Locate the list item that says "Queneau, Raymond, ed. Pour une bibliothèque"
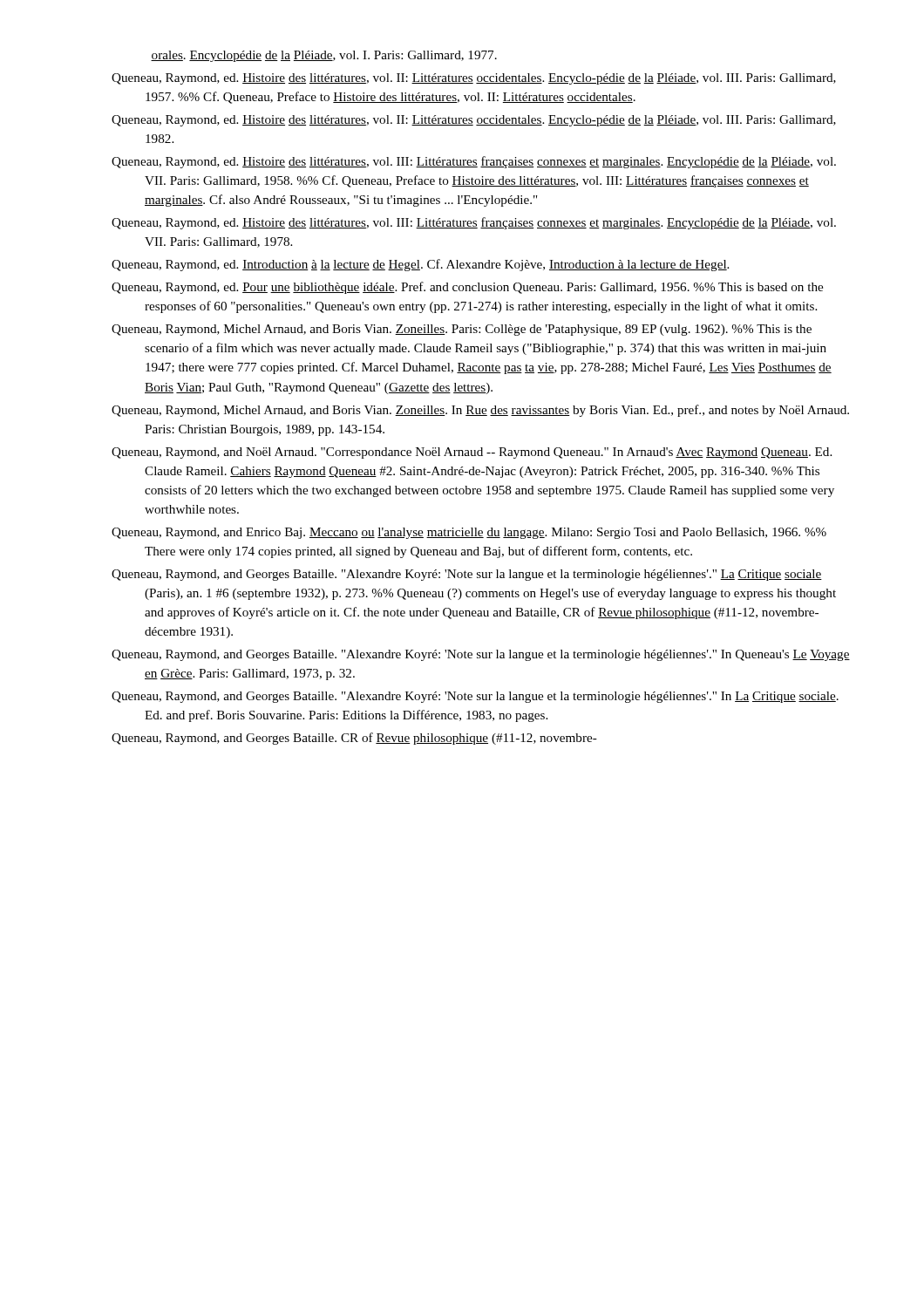 (x=468, y=296)
